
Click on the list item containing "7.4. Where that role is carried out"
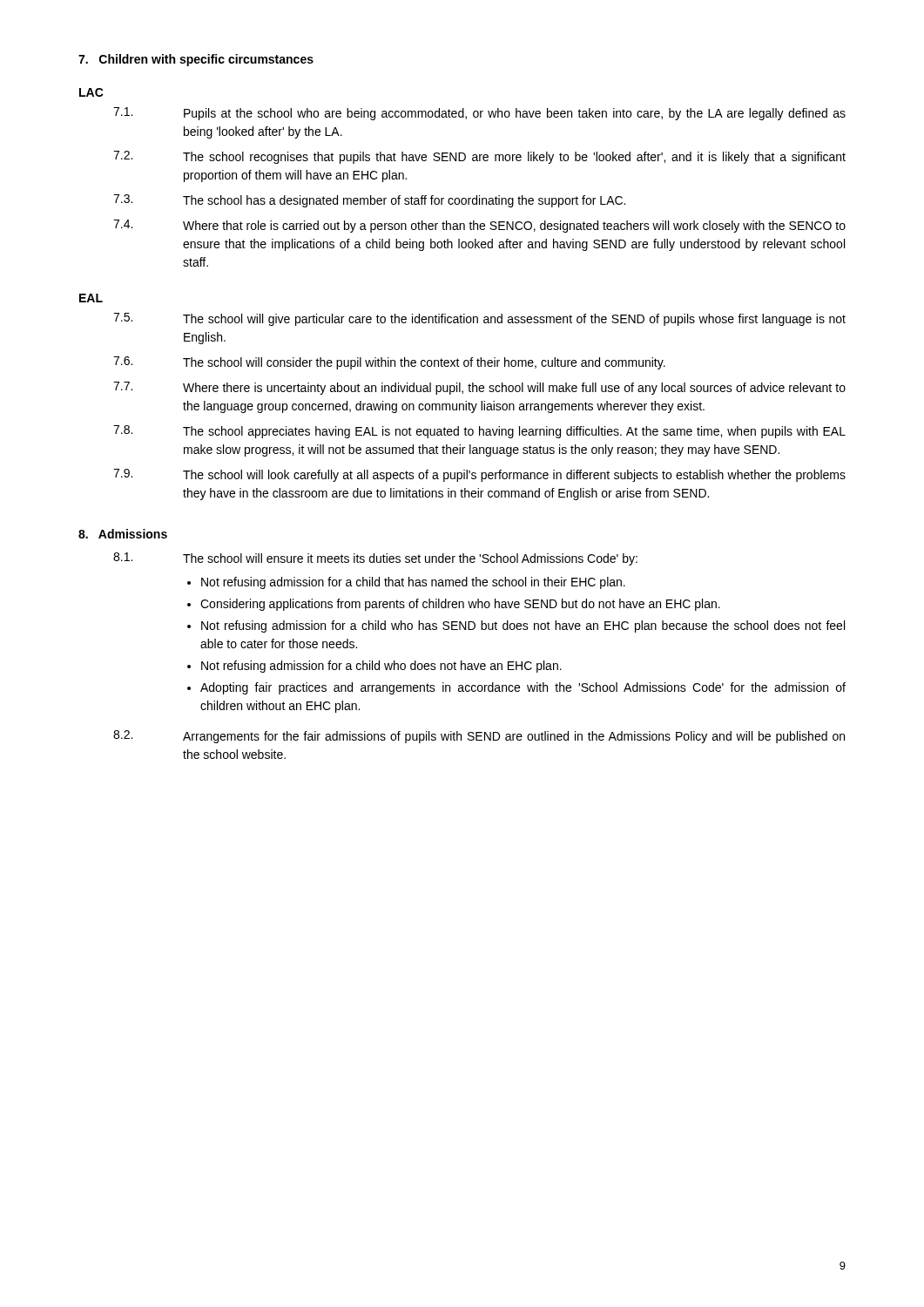point(479,244)
